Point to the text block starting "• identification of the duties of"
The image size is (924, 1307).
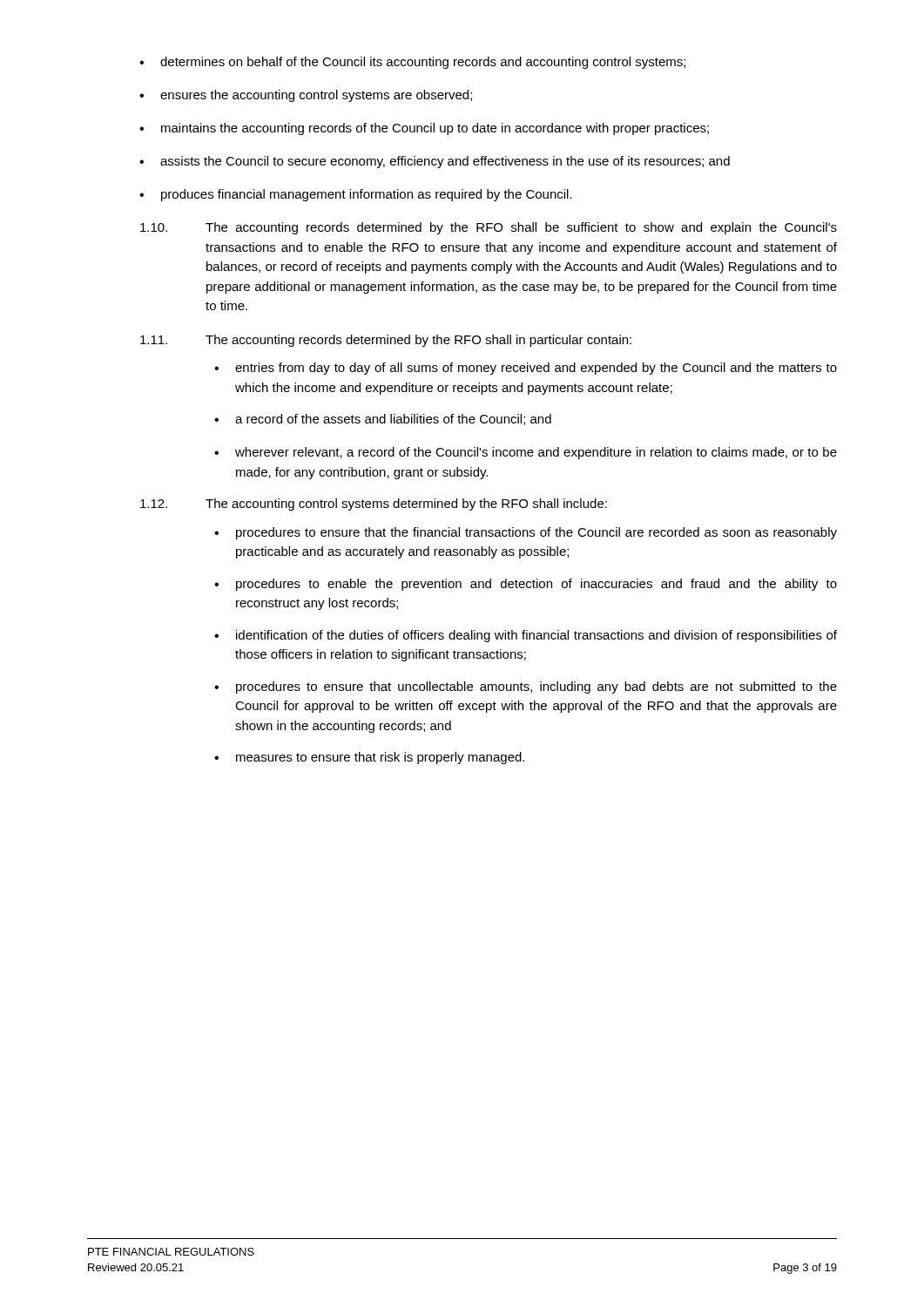[x=526, y=645]
